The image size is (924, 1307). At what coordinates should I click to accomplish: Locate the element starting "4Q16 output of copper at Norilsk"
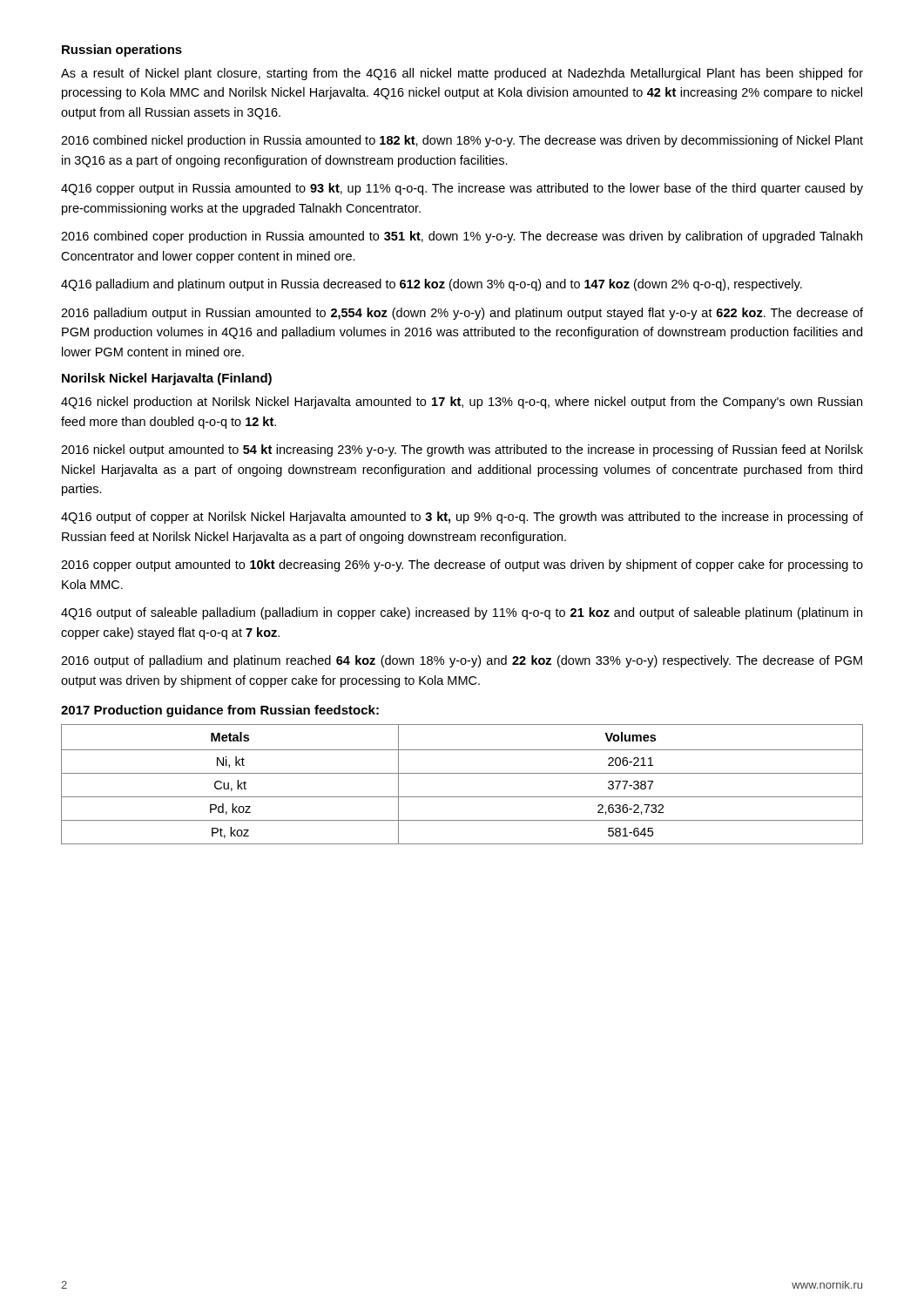462,527
